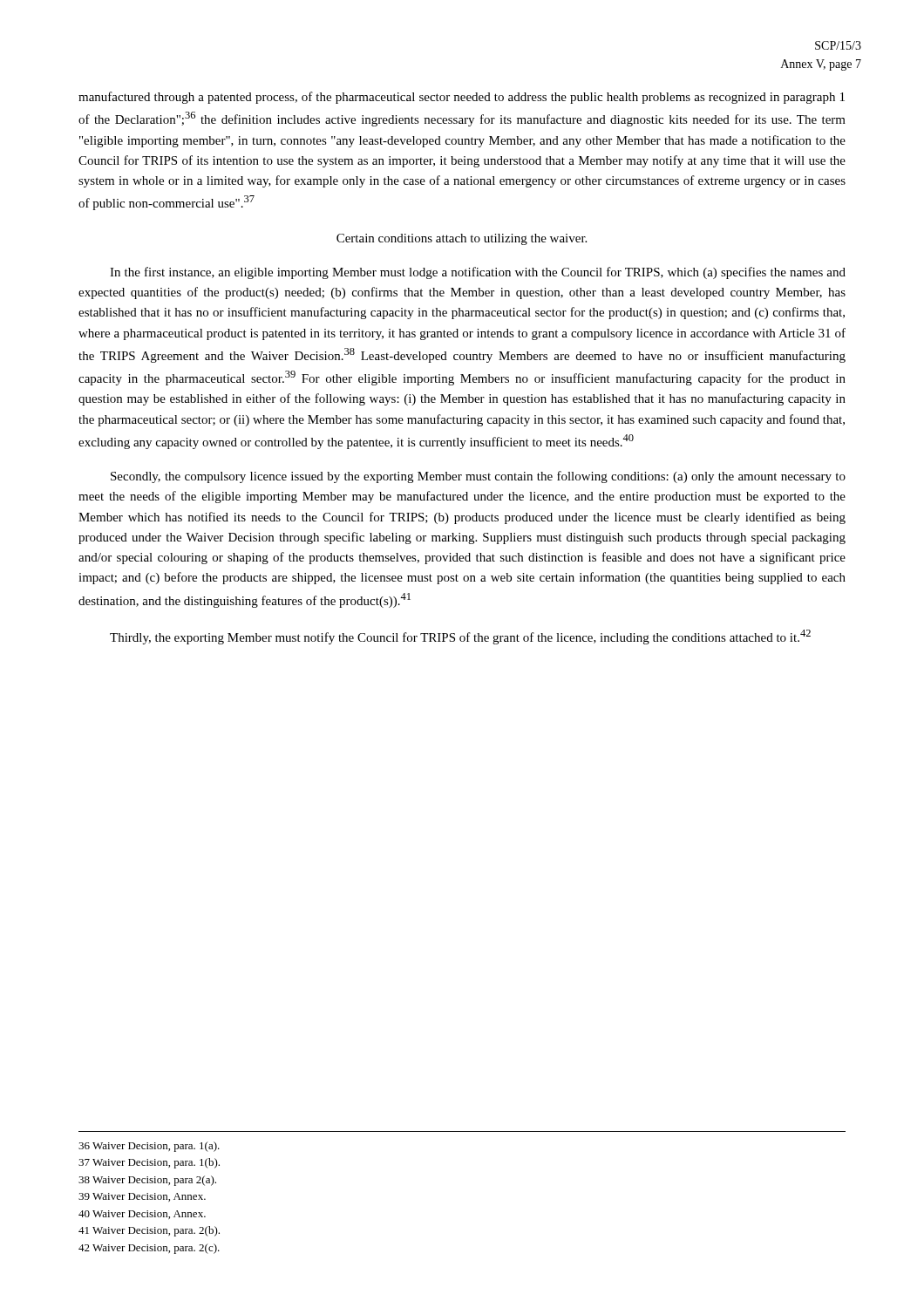The image size is (924, 1308).
Task: Where is the passage that starts "36 Waiver Decision,"?
Action: [149, 1145]
